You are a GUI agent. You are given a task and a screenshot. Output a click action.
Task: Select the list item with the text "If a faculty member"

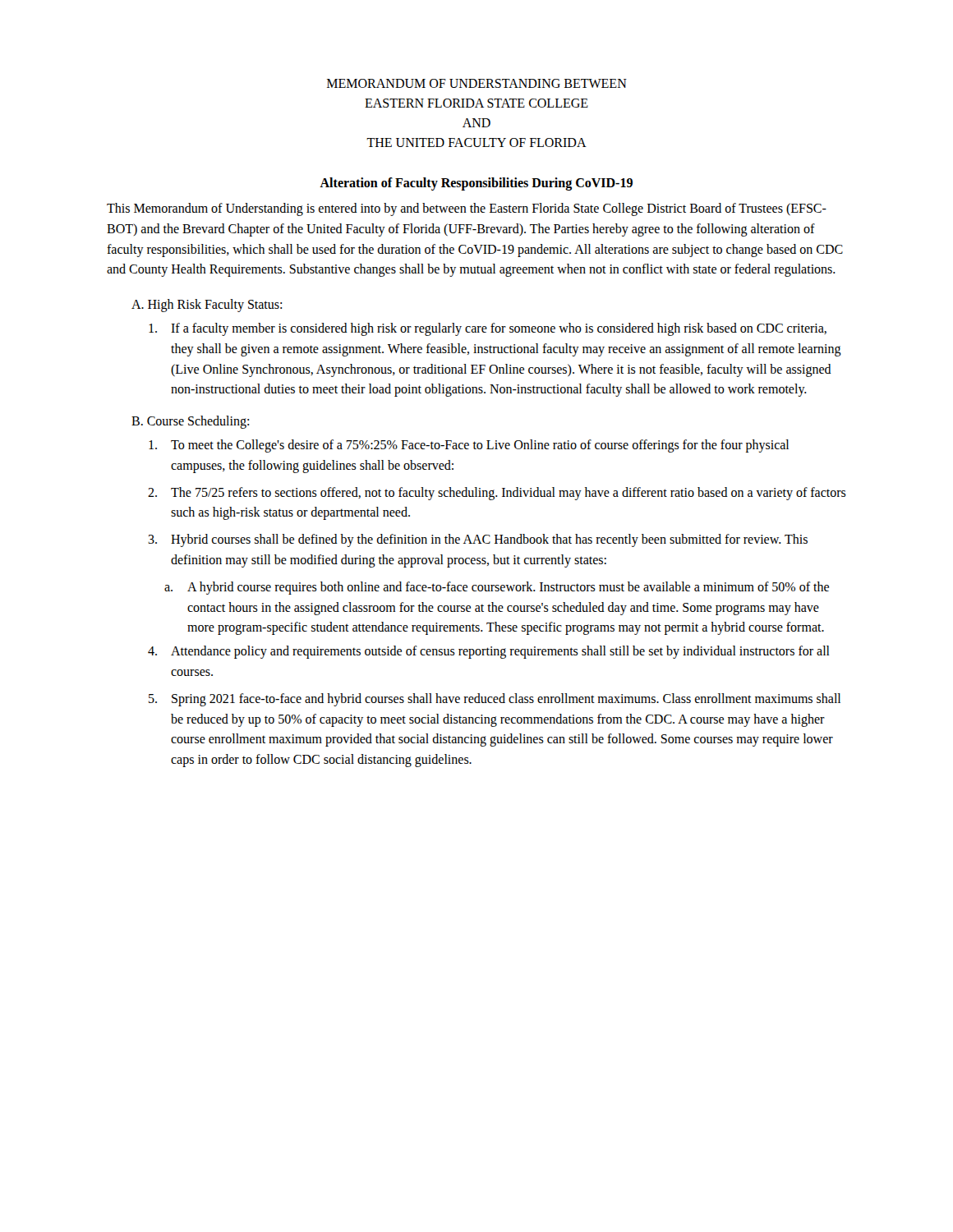point(497,359)
